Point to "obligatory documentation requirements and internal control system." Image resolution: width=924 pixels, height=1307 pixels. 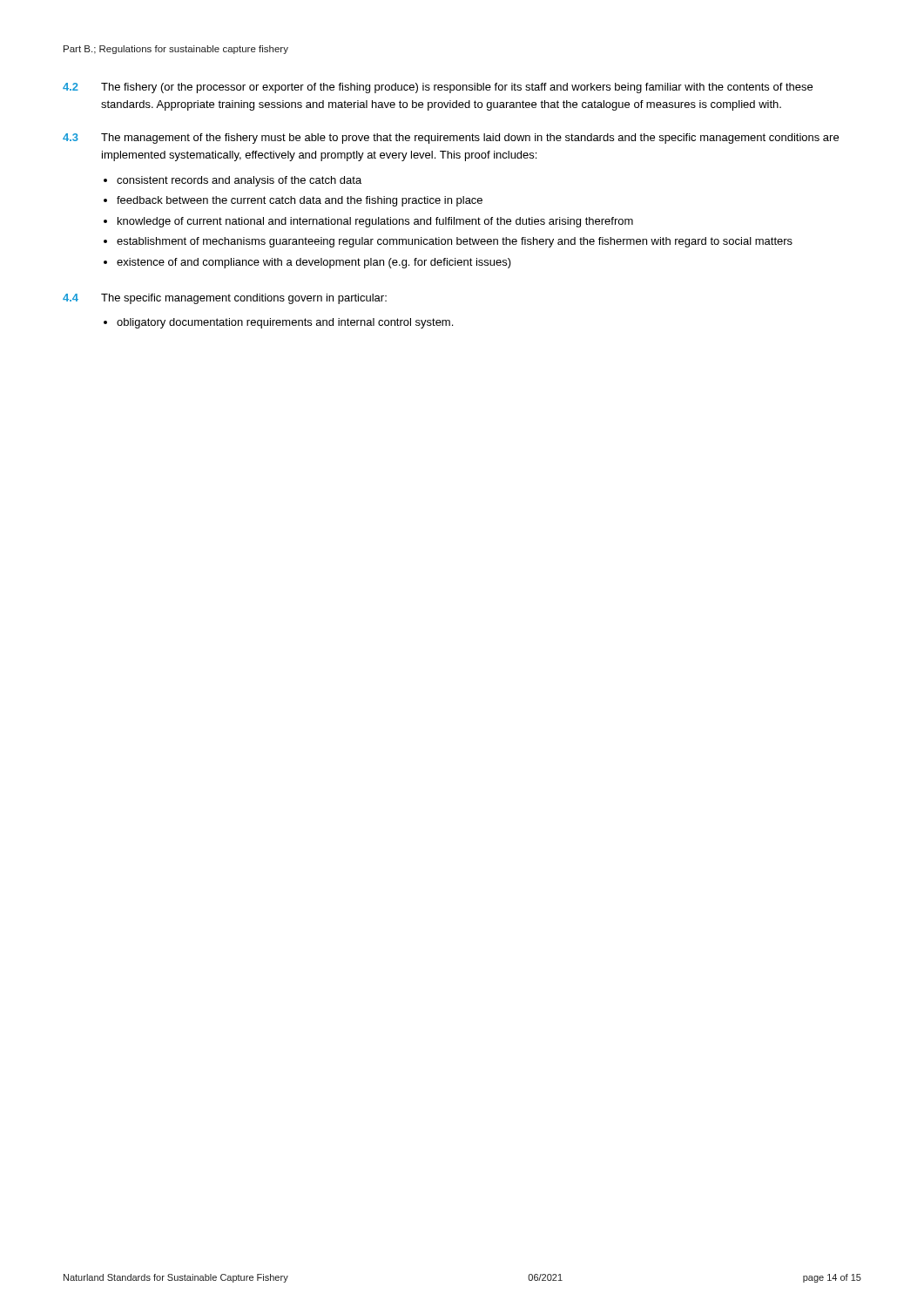(x=285, y=322)
